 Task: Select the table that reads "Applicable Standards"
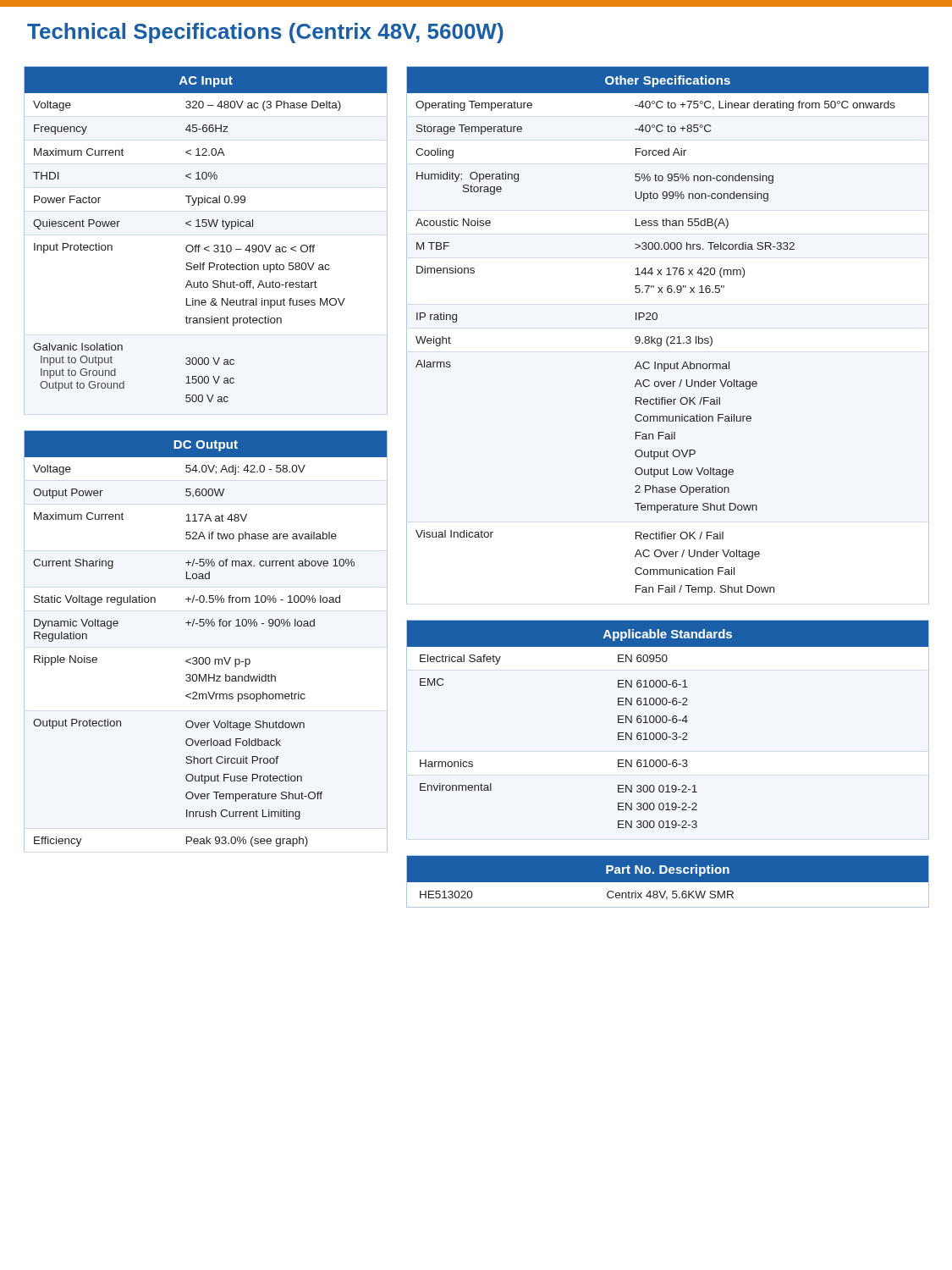[668, 730]
